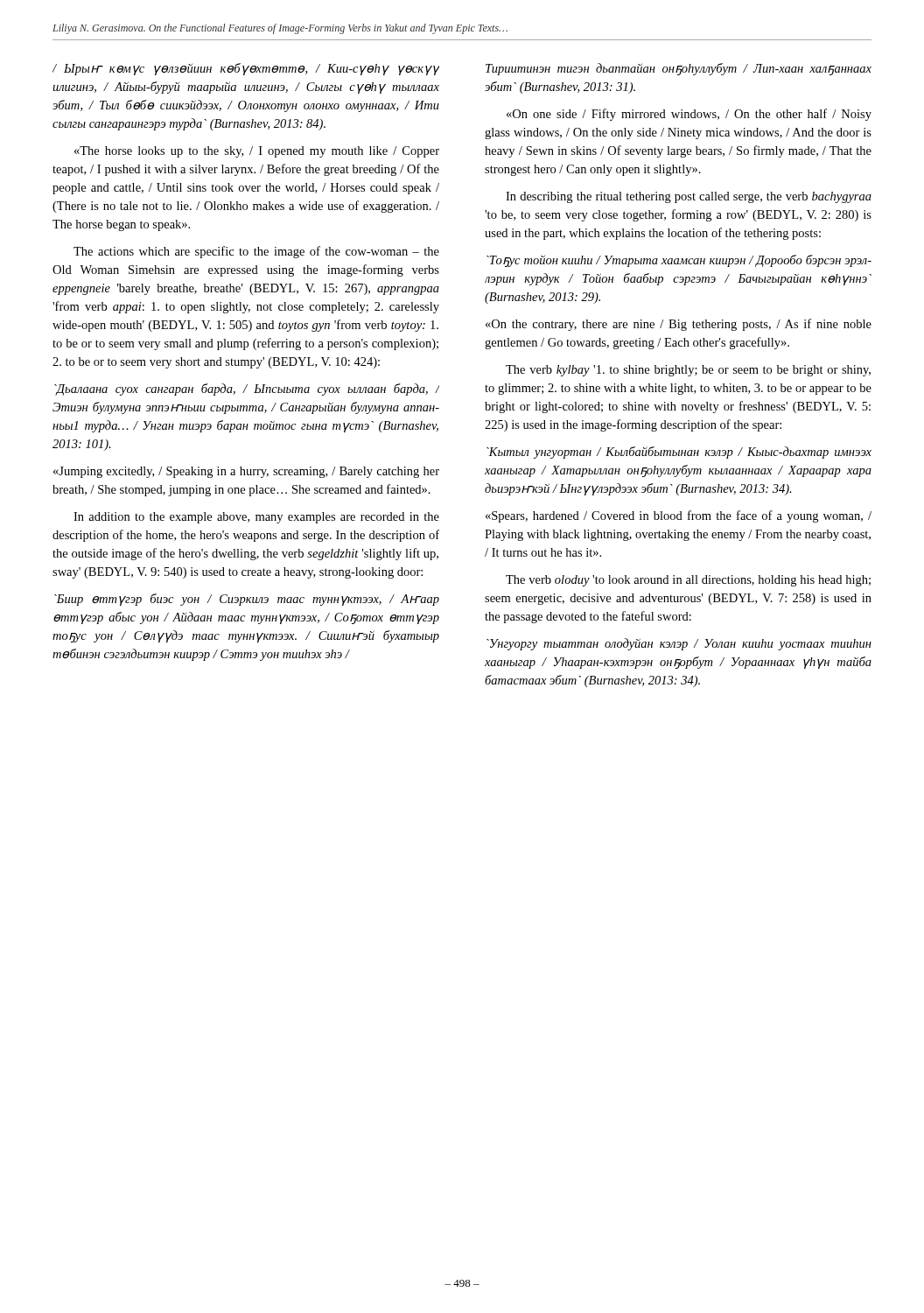Locate the text block that says "«On one side"
The image size is (924, 1313).
point(678,141)
